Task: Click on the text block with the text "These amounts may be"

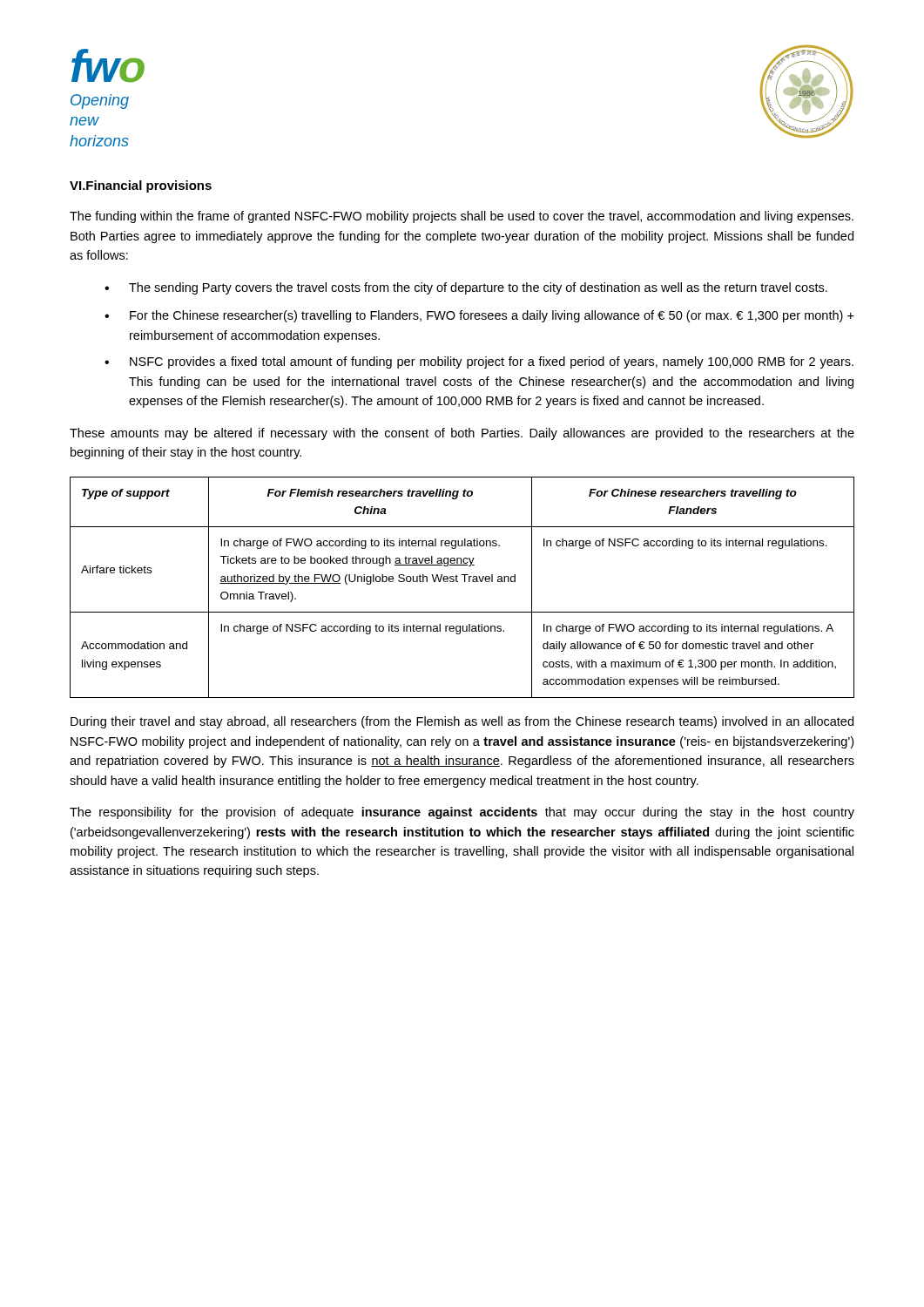Action: 462,443
